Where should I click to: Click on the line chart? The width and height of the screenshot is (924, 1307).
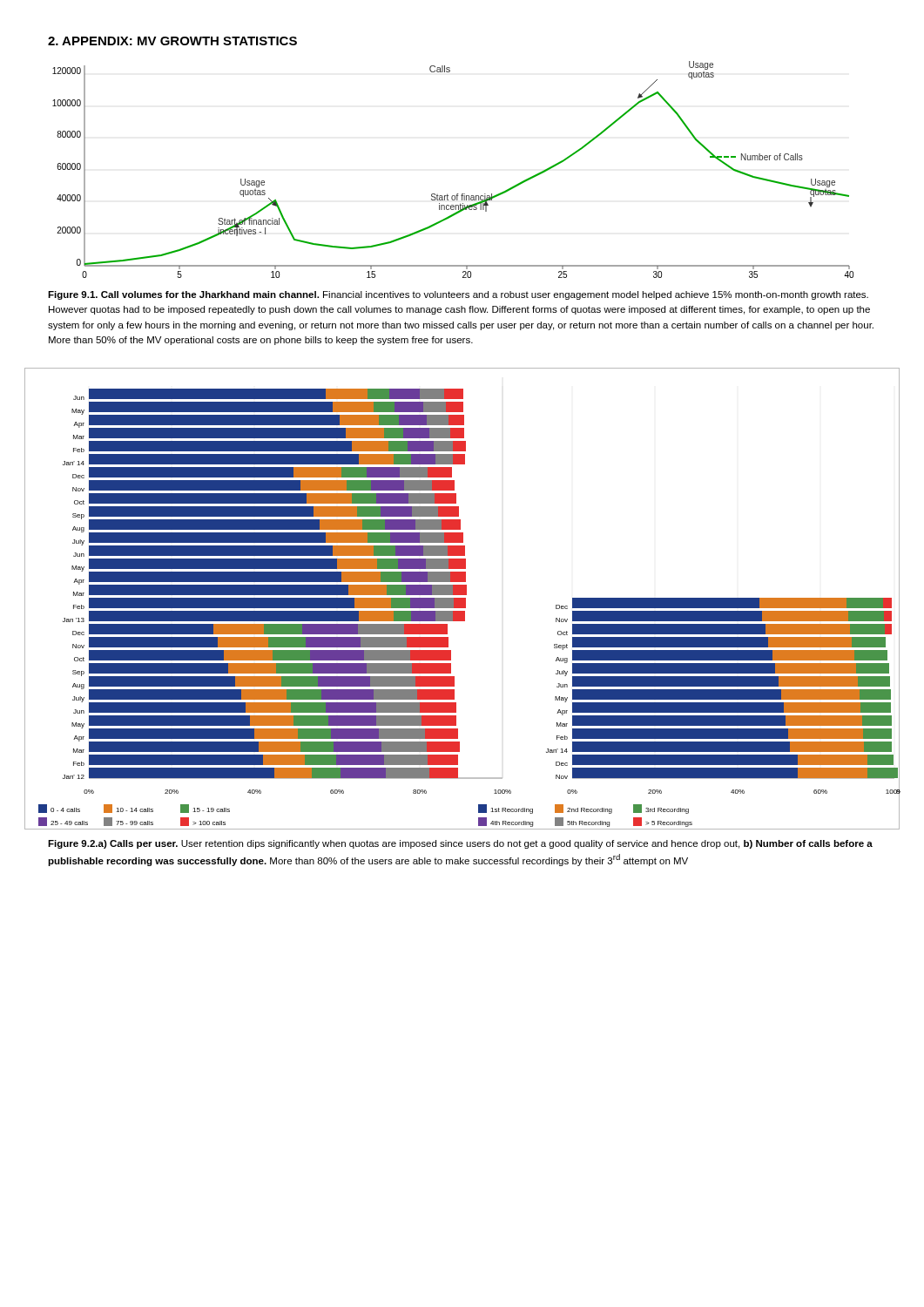462,172
